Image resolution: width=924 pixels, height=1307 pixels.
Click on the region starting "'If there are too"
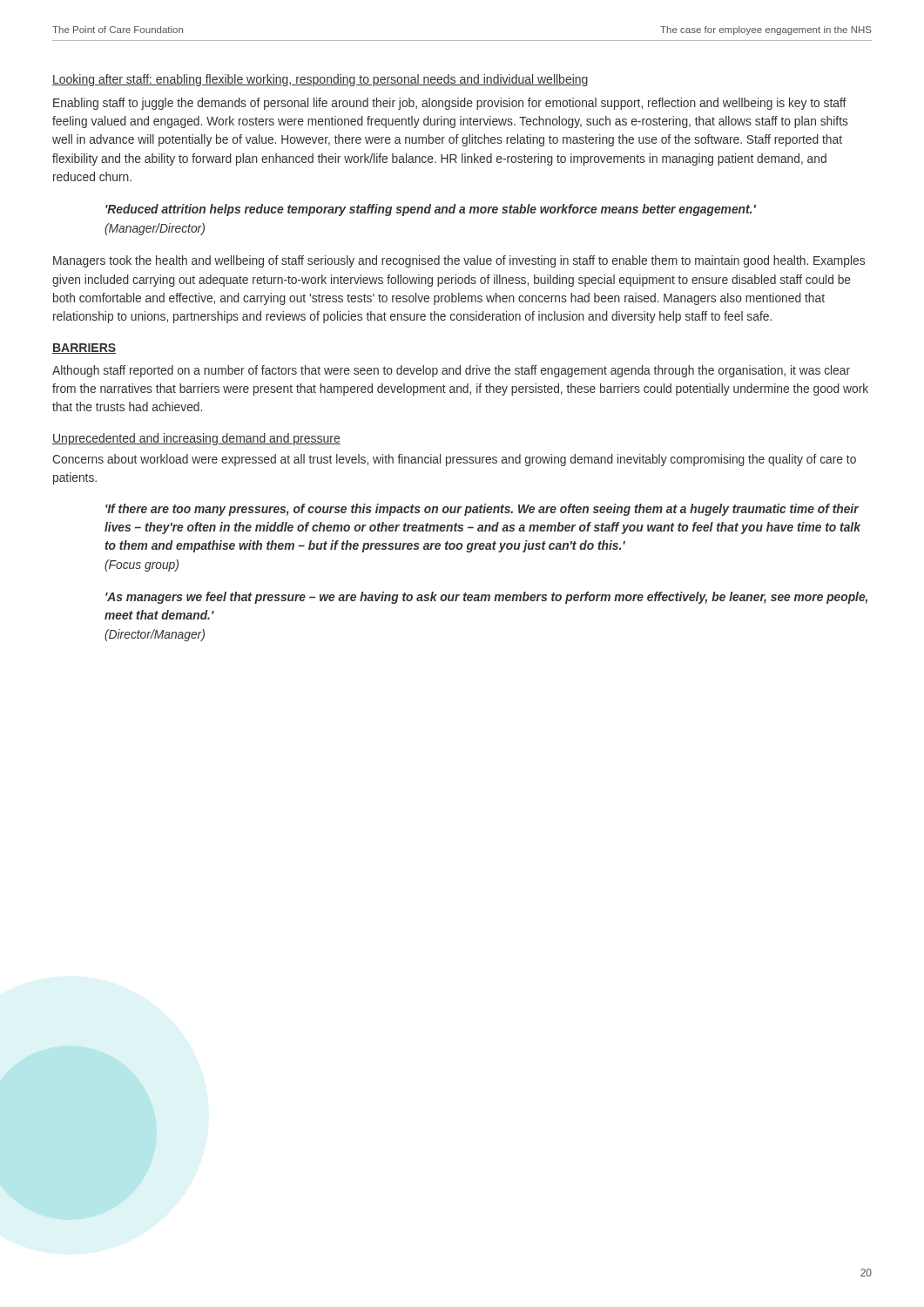point(488,537)
